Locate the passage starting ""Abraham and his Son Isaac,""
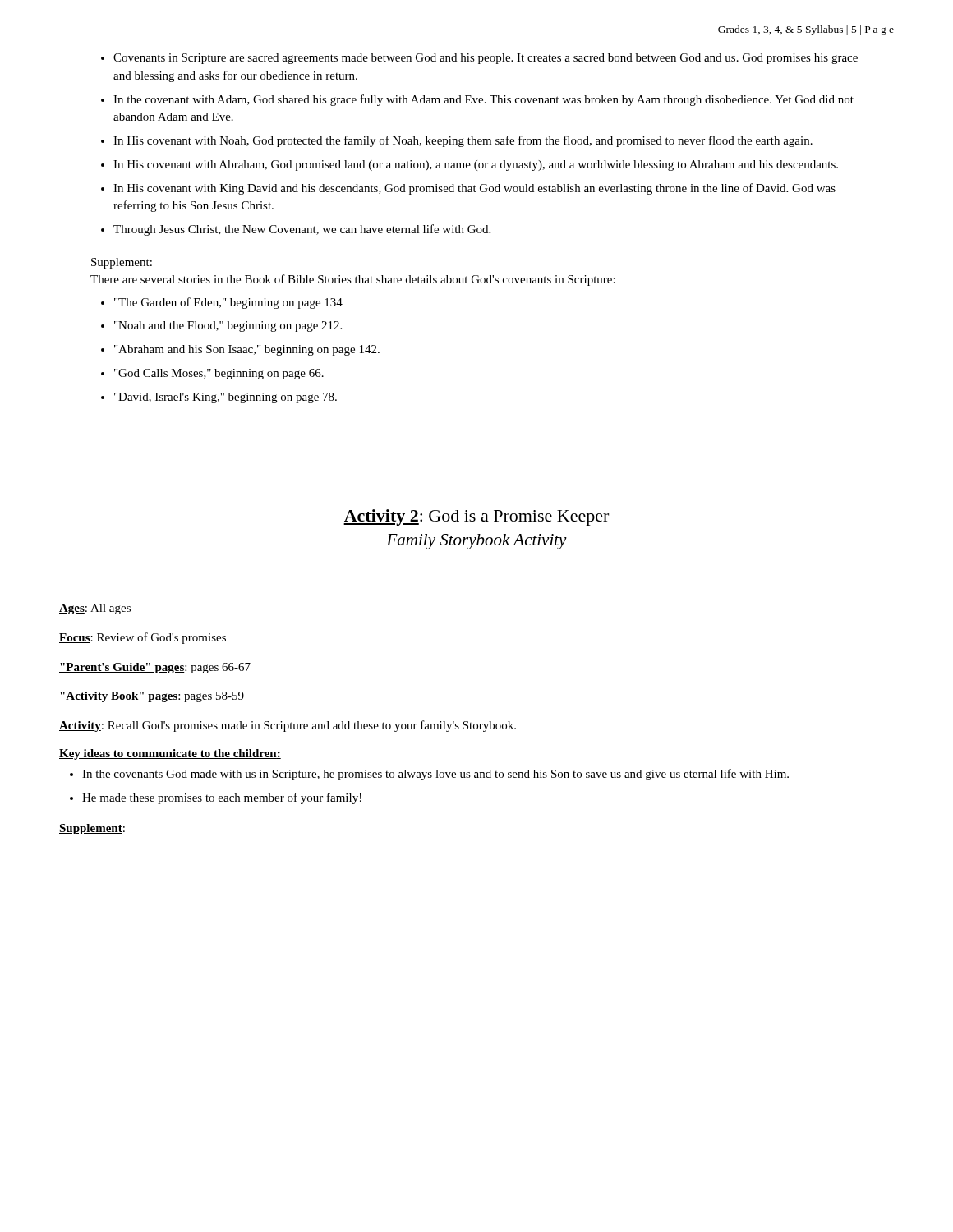The image size is (953, 1232). click(247, 349)
